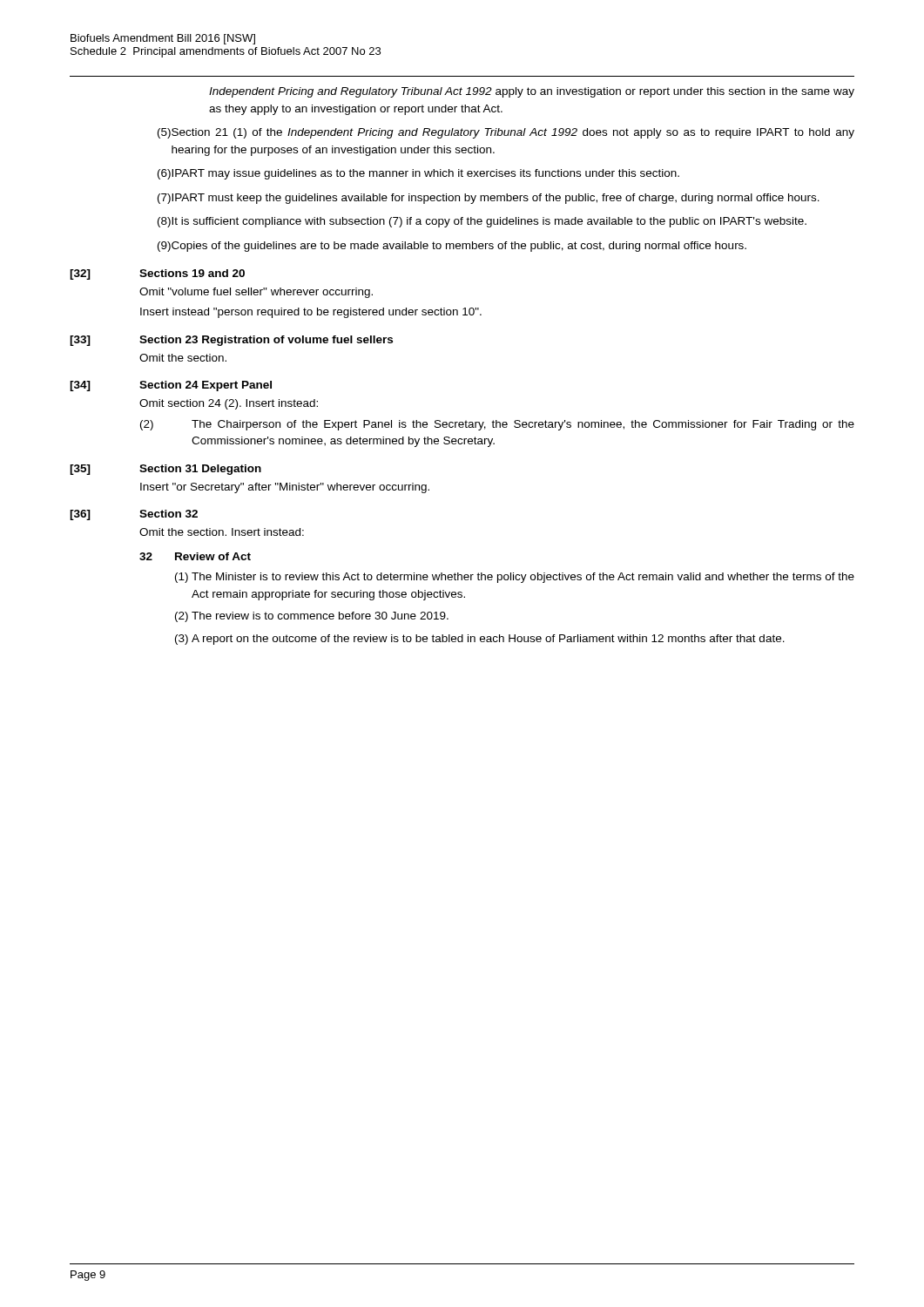Where is the passage that starts "(8) It is sufficient"?
The height and width of the screenshot is (1307, 924).
point(462,221)
